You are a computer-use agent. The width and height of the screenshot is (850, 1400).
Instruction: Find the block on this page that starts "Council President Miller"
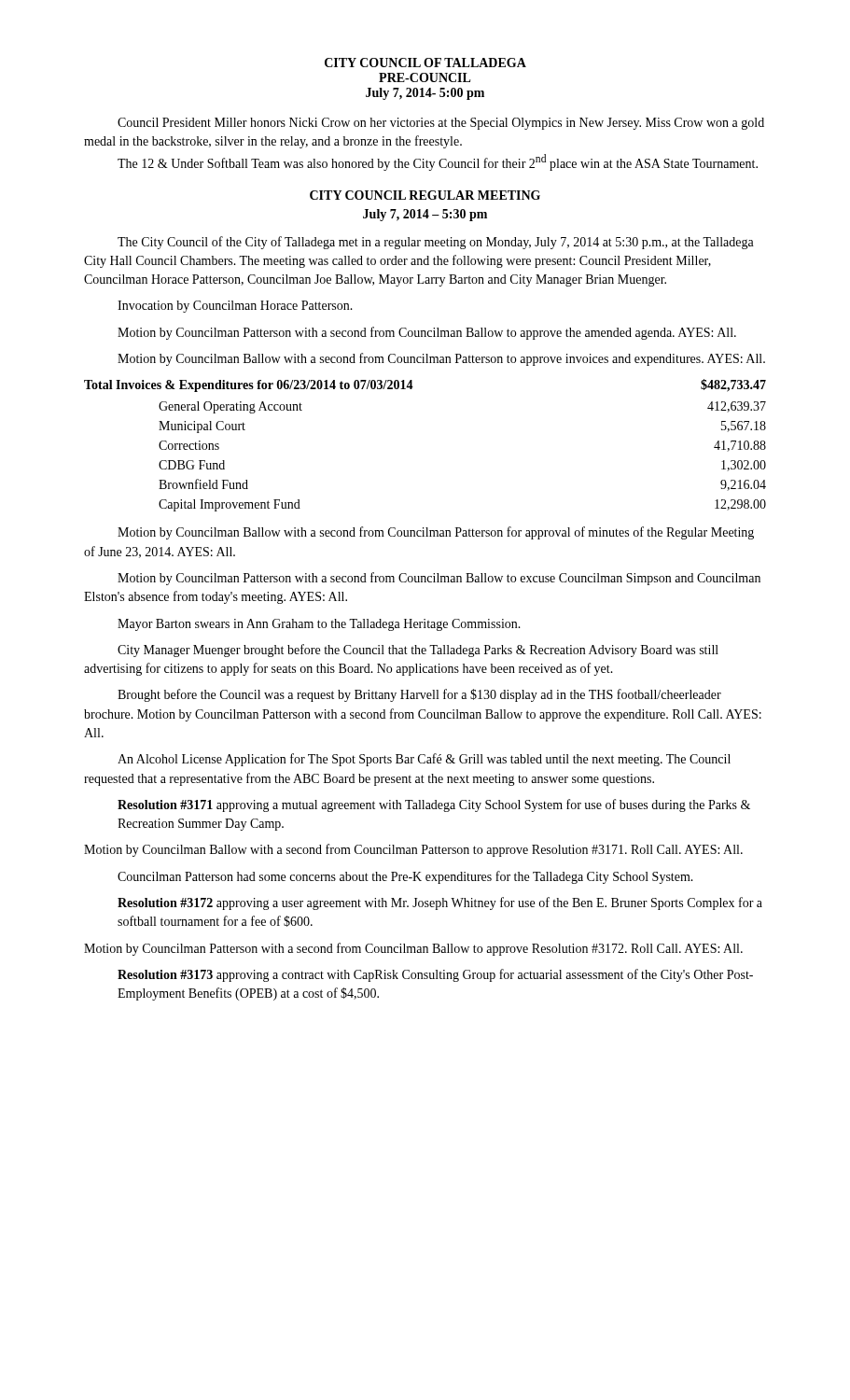pyautogui.click(x=425, y=144)
